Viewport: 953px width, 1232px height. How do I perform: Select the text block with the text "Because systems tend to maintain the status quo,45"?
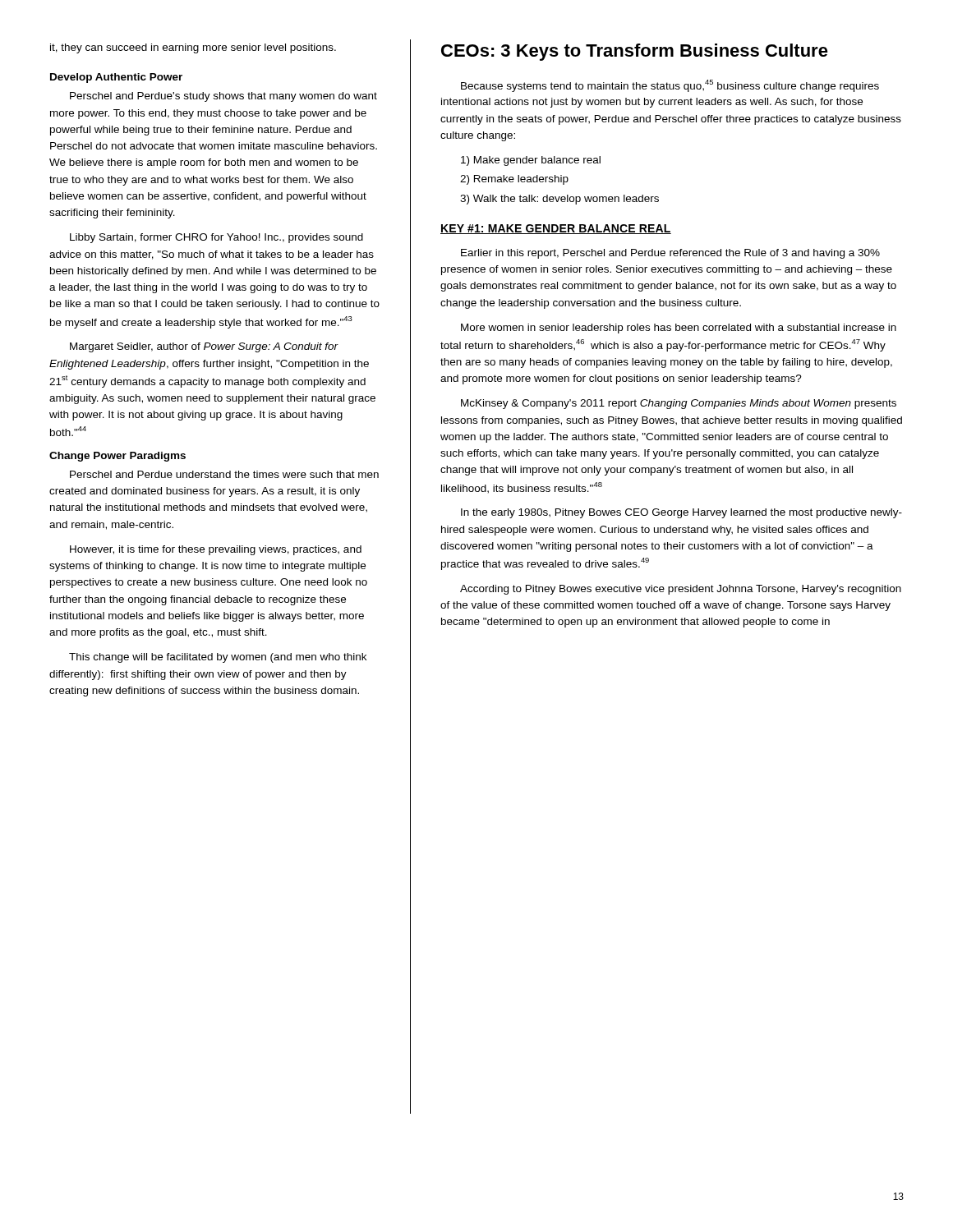[x=672, y=110]
